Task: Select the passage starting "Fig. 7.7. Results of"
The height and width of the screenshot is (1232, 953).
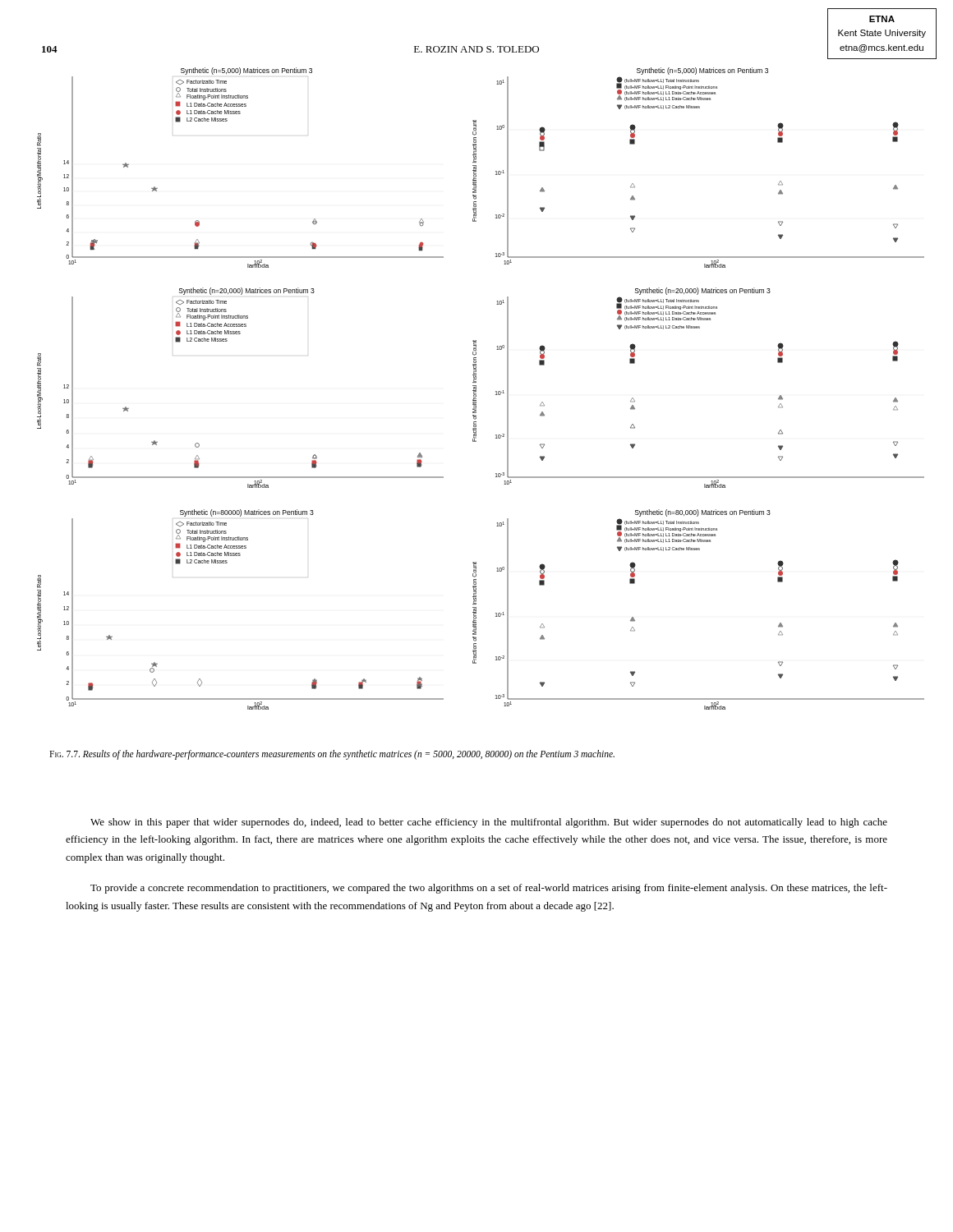Action: tap(332, 754)
